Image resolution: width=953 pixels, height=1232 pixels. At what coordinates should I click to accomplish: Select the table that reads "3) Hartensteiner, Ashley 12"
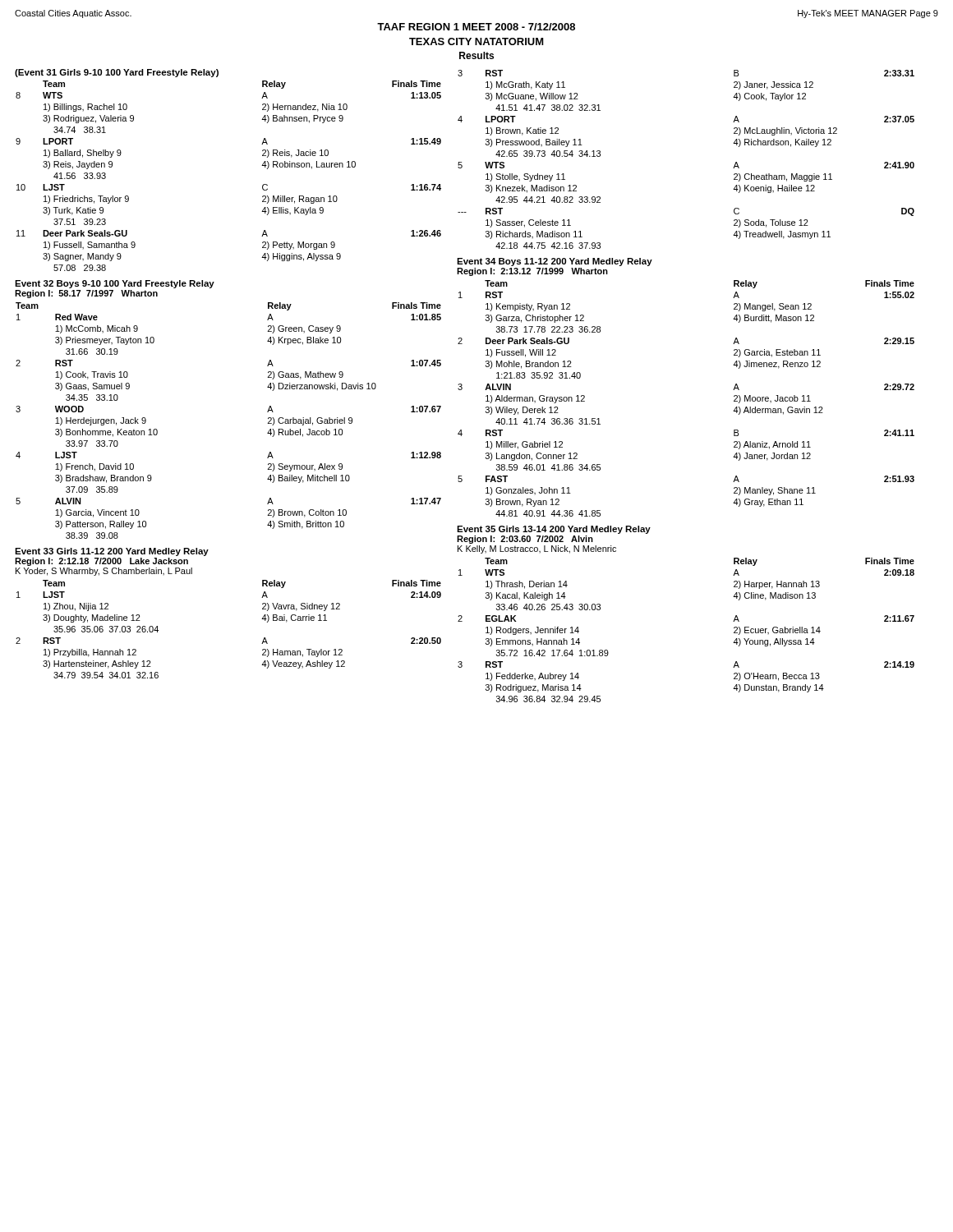pyautogui.click(x=228, y=629)
